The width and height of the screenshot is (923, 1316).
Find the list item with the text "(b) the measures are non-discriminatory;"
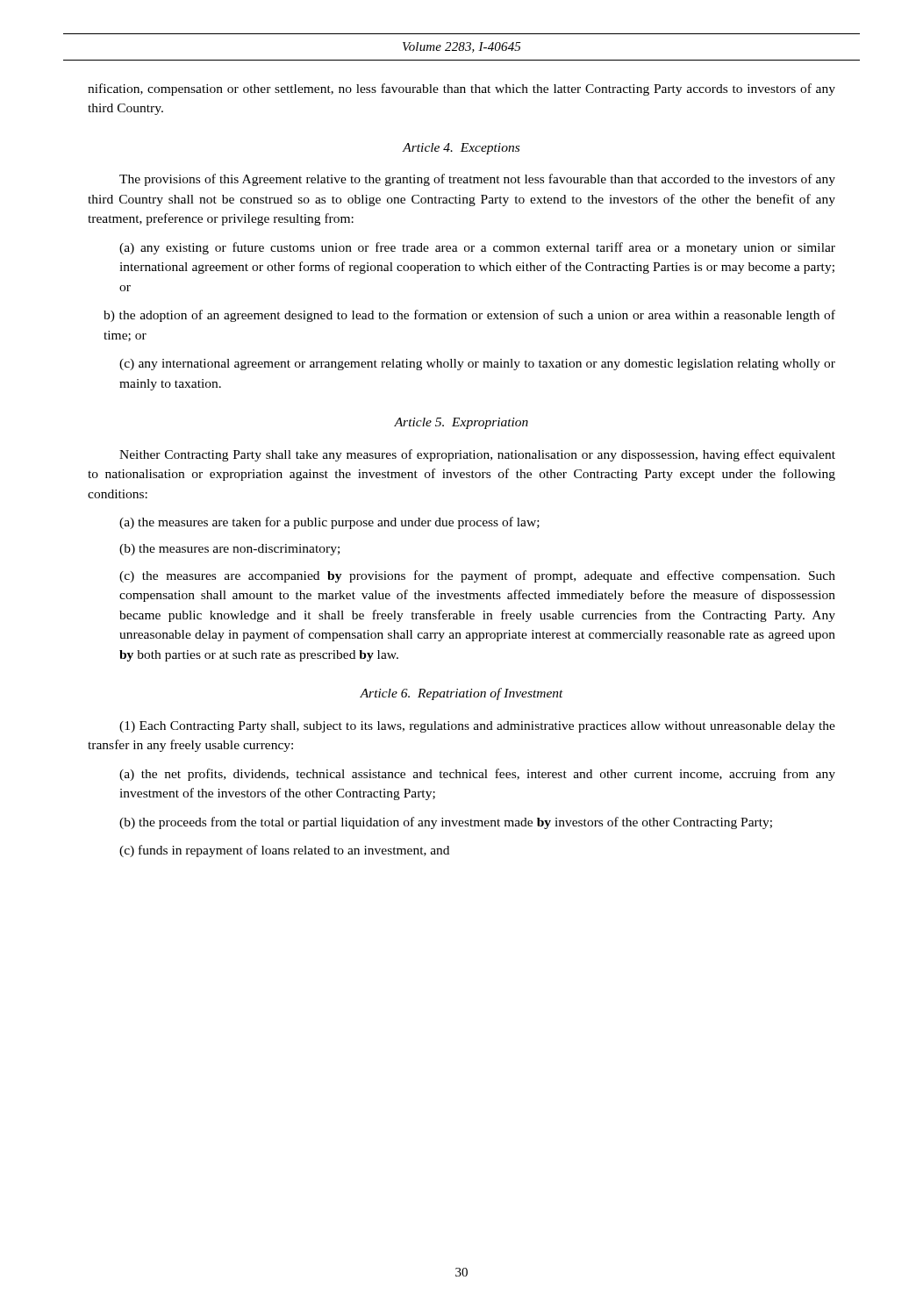(x=229, y=550)
